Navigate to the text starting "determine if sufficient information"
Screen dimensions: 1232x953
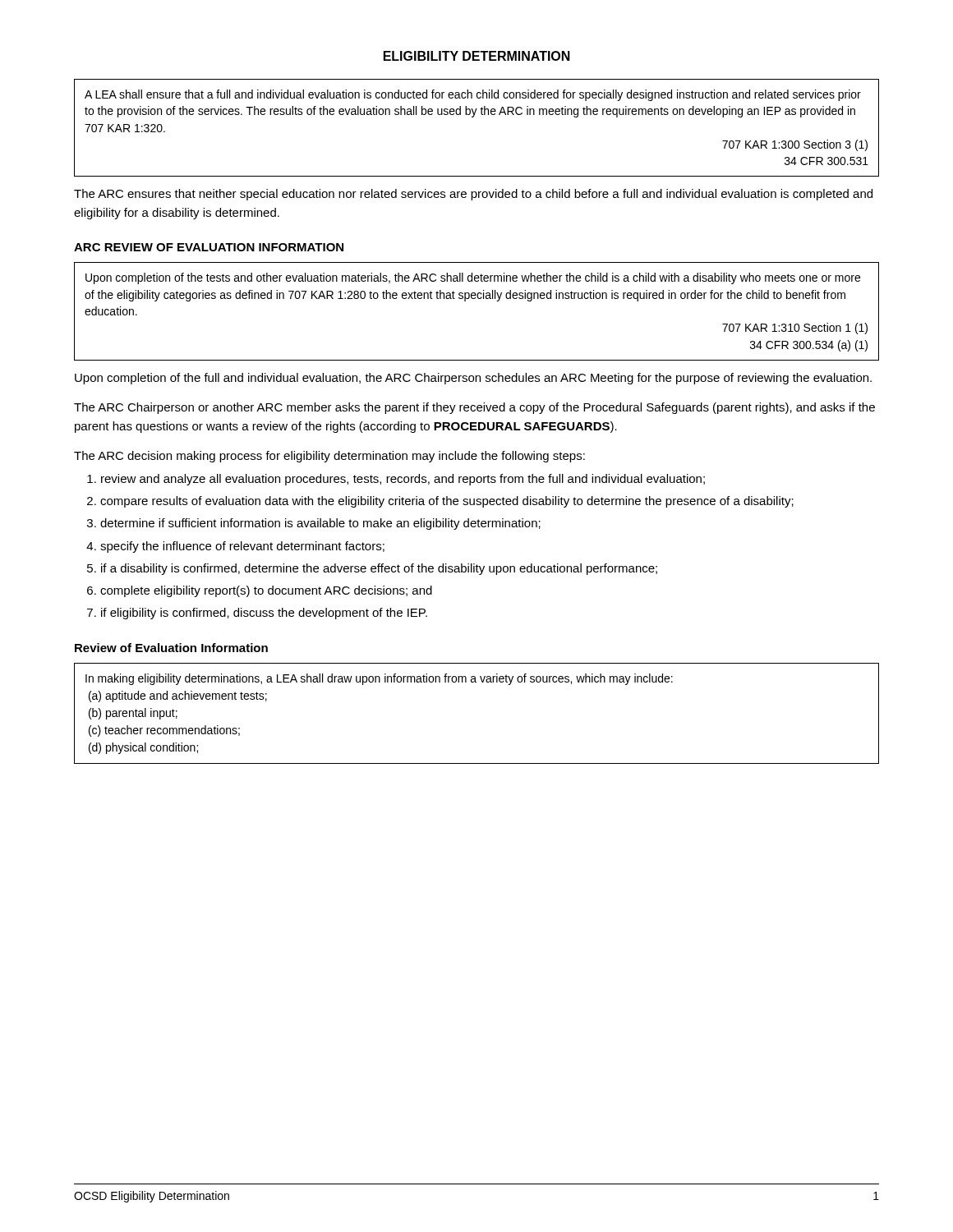point(490,523)
